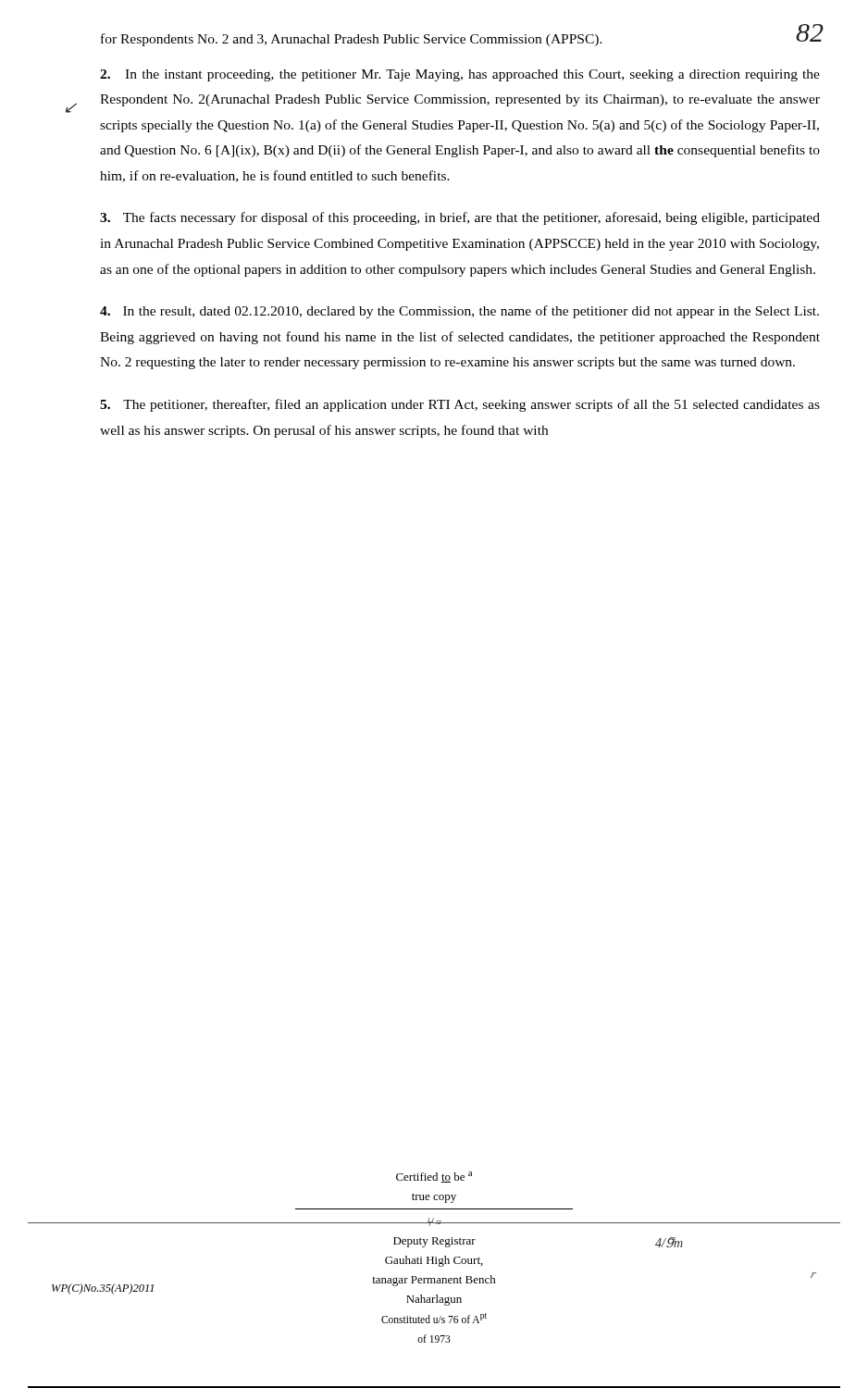Navigate to the block starting "In the instant proceeding, the petitioner Mr."

(x=460, y=124)
